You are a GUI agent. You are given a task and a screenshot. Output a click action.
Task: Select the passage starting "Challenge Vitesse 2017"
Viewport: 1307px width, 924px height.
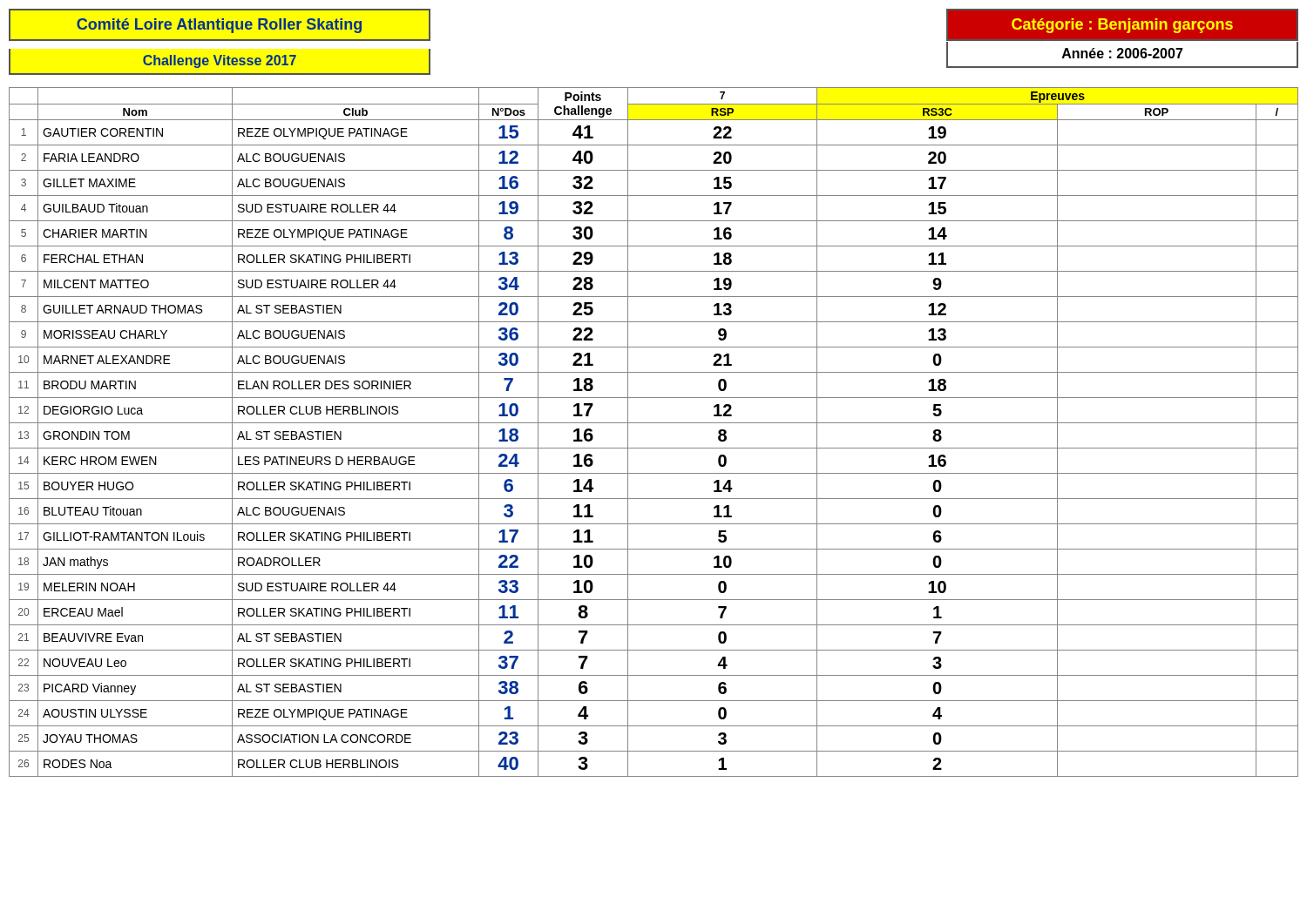(x=220, y=61)
